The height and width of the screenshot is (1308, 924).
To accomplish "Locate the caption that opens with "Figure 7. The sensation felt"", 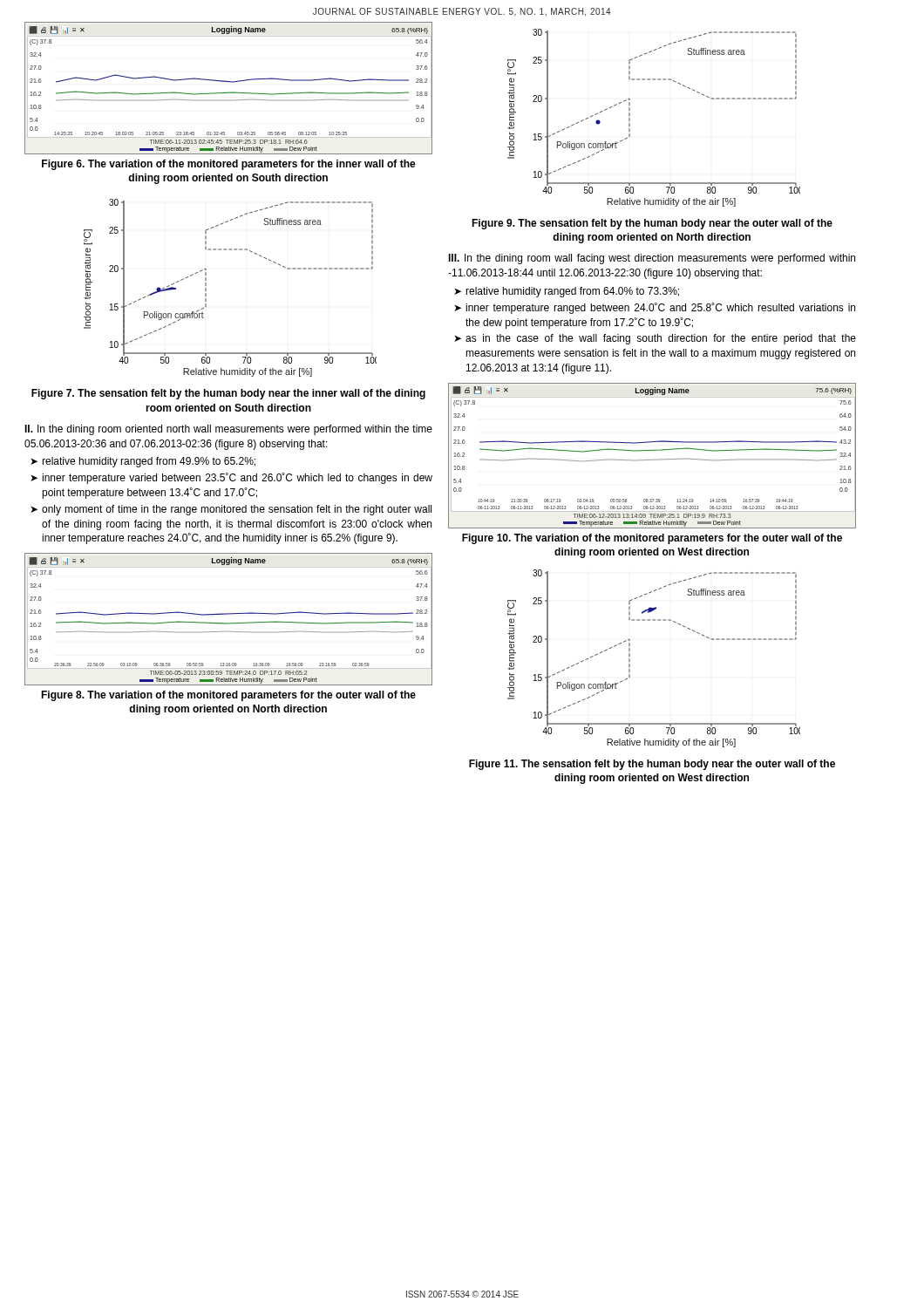I will [x=228, y=401].
